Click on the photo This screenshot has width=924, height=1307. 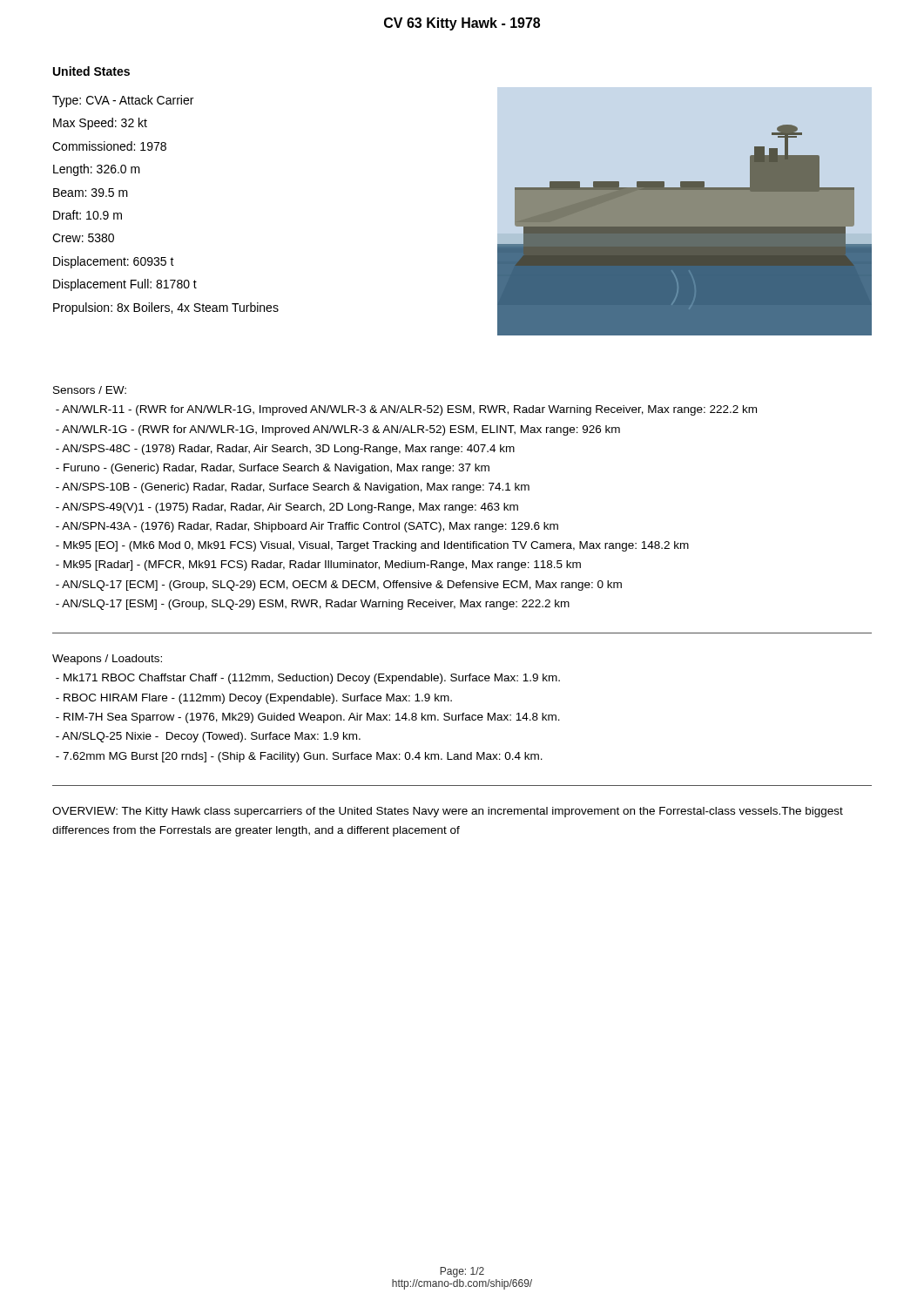(684, 211)
